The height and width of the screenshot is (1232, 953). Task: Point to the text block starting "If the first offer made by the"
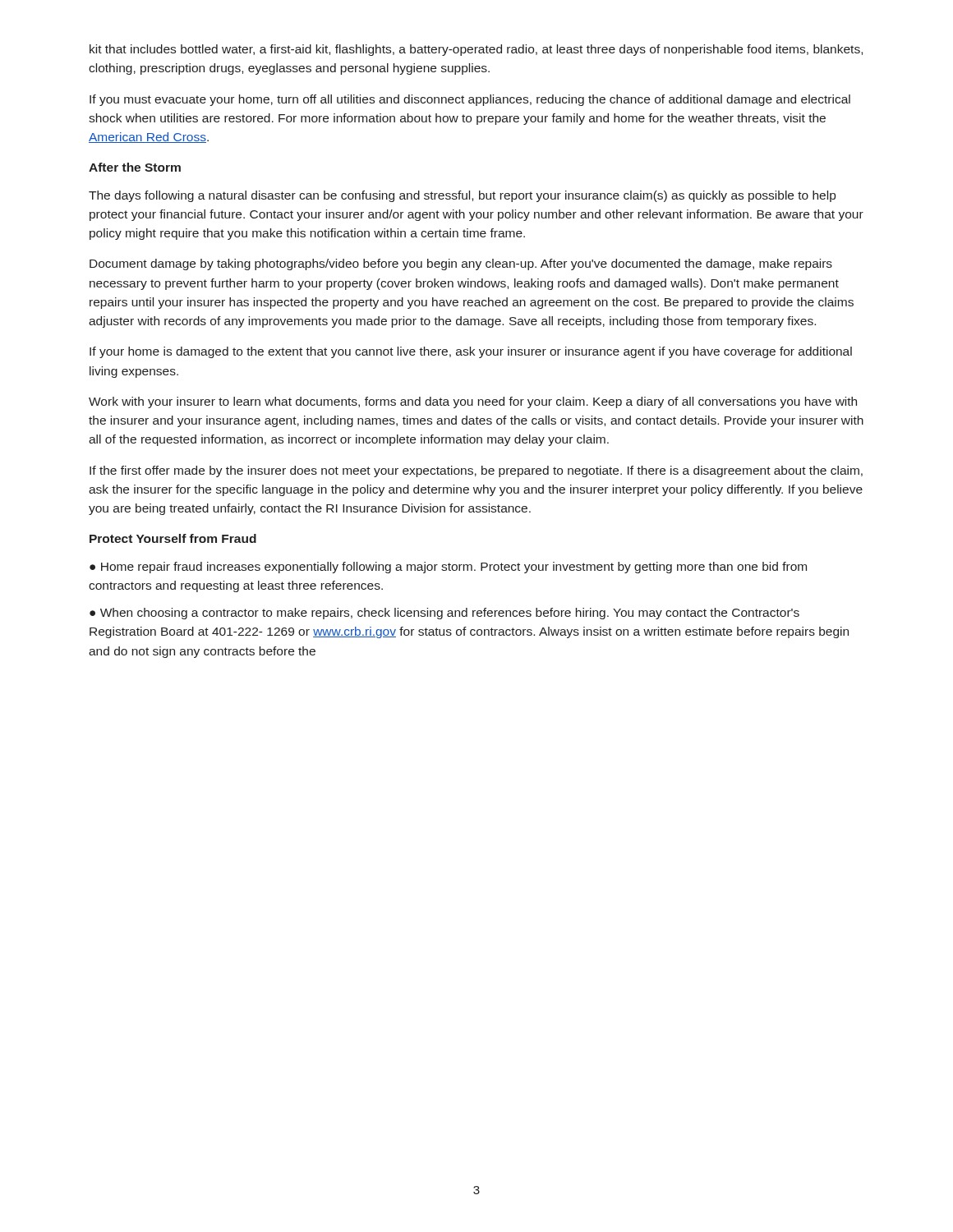click(476, 489)
